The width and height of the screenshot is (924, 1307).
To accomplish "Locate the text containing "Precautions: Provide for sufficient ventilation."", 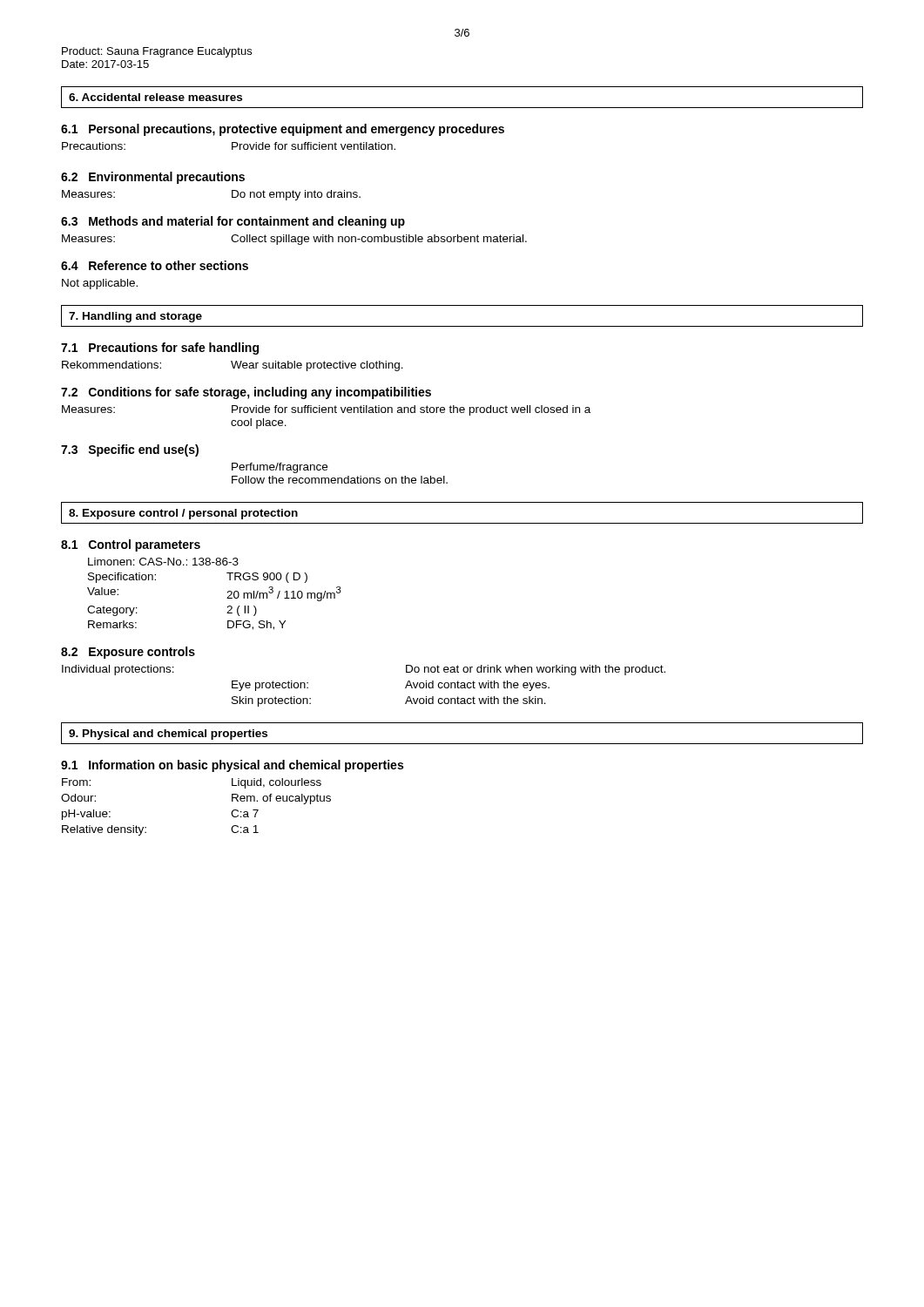I will click(x=229, y=146).
